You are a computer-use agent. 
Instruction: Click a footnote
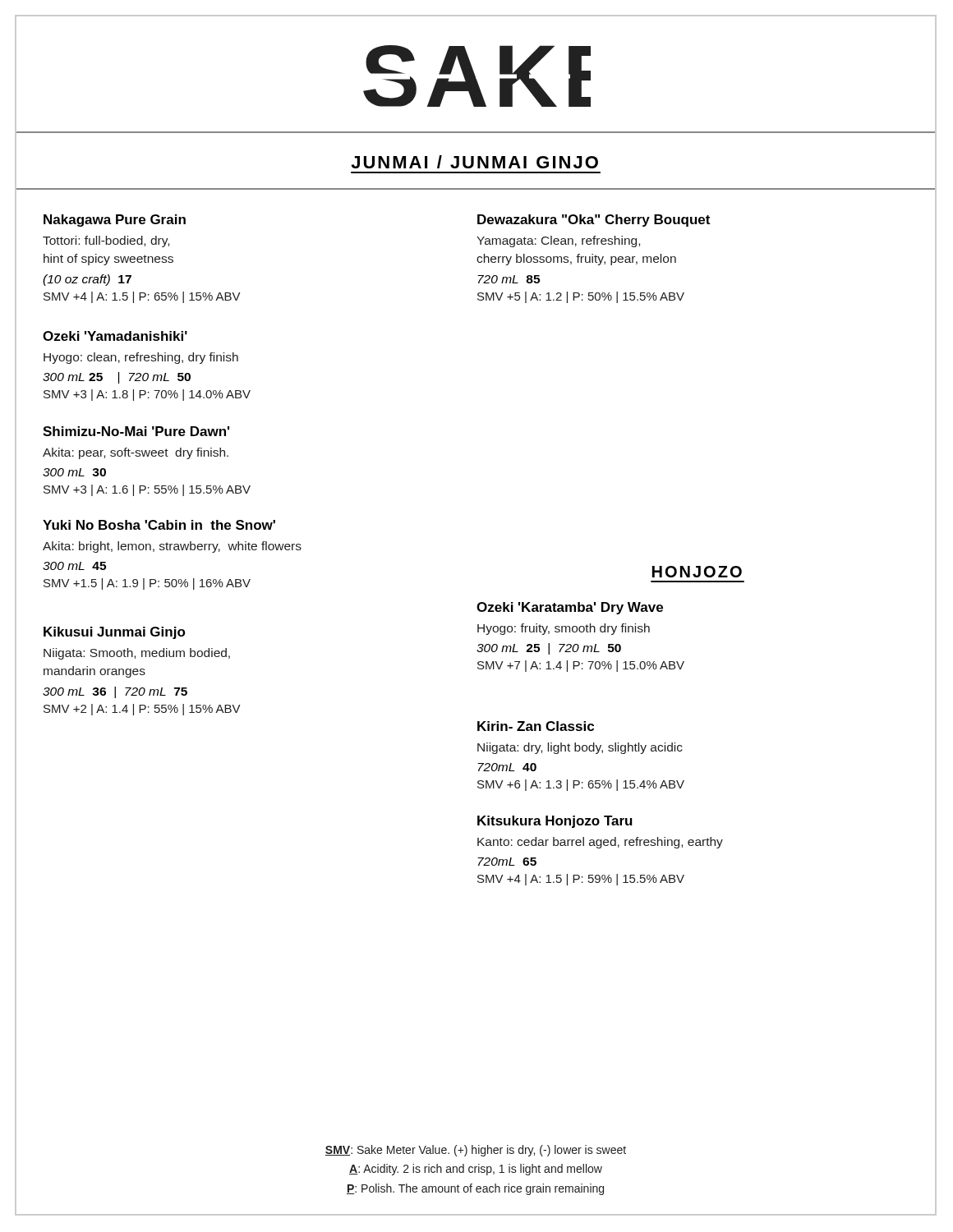click(476, 1169)
